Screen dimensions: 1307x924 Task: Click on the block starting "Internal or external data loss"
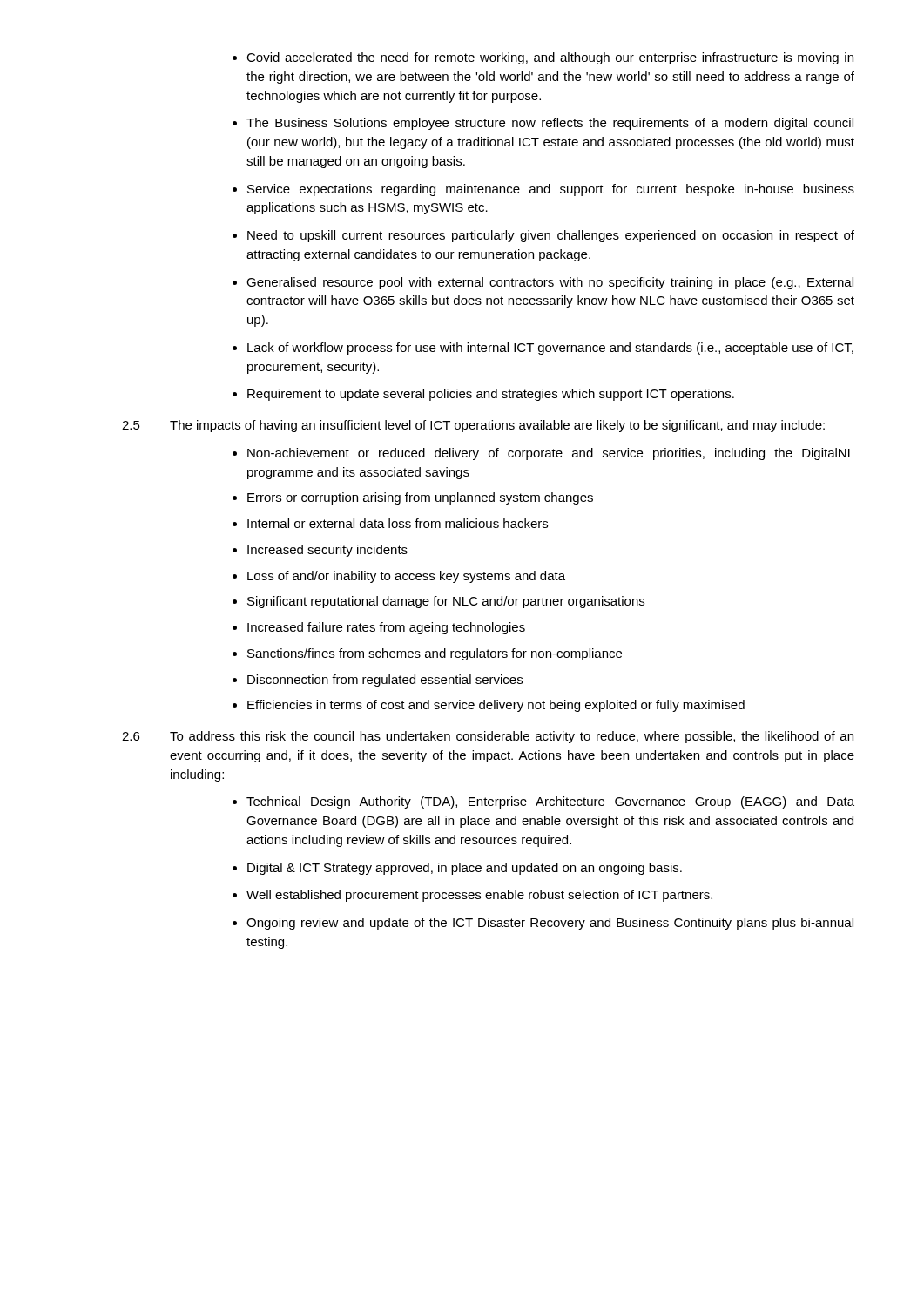tap(397, 523)
